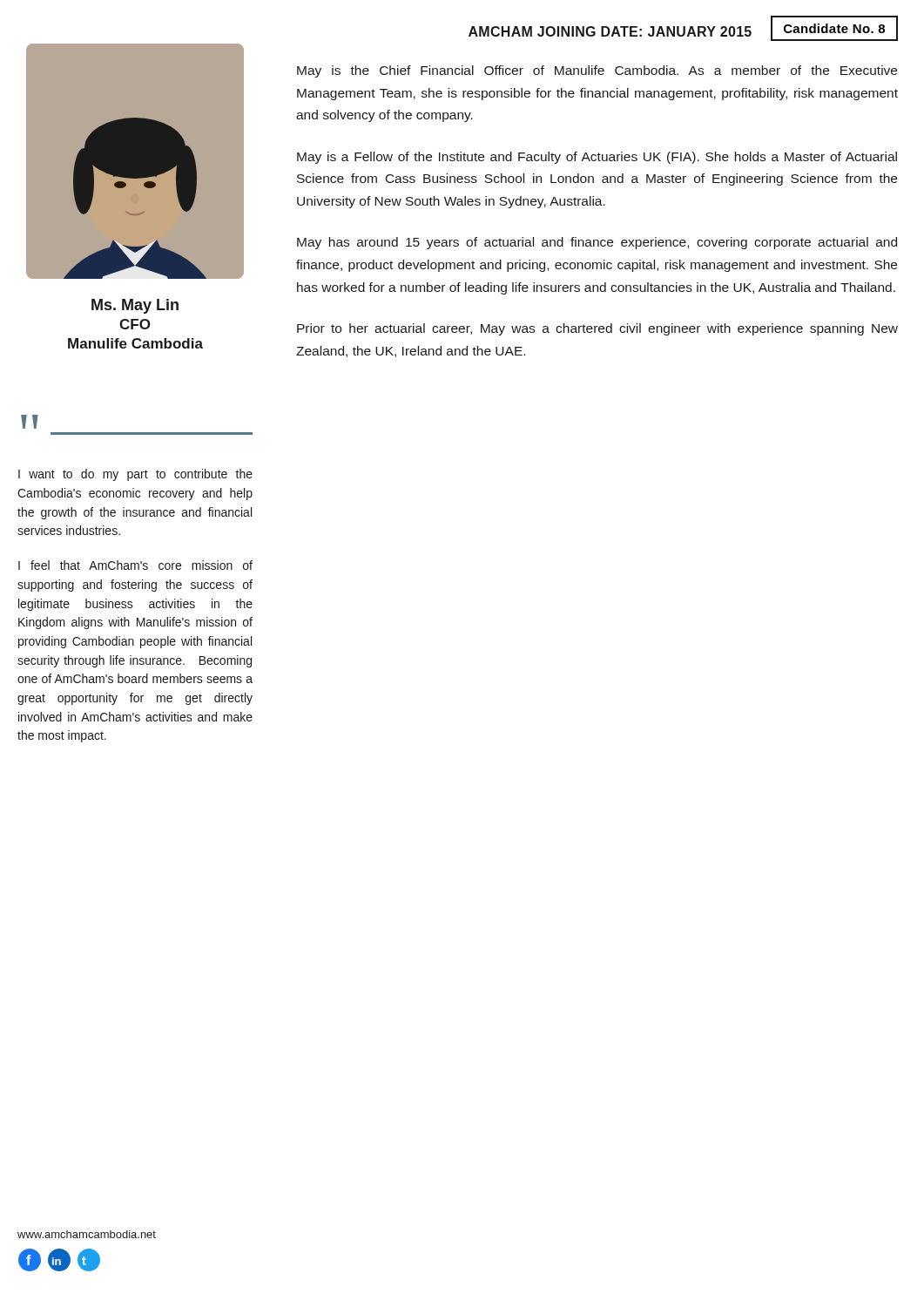The height and width of the screenshot is (1307, 924).
Task: Find the block starting "I want to do my part"
Action: tap(135, 503)
